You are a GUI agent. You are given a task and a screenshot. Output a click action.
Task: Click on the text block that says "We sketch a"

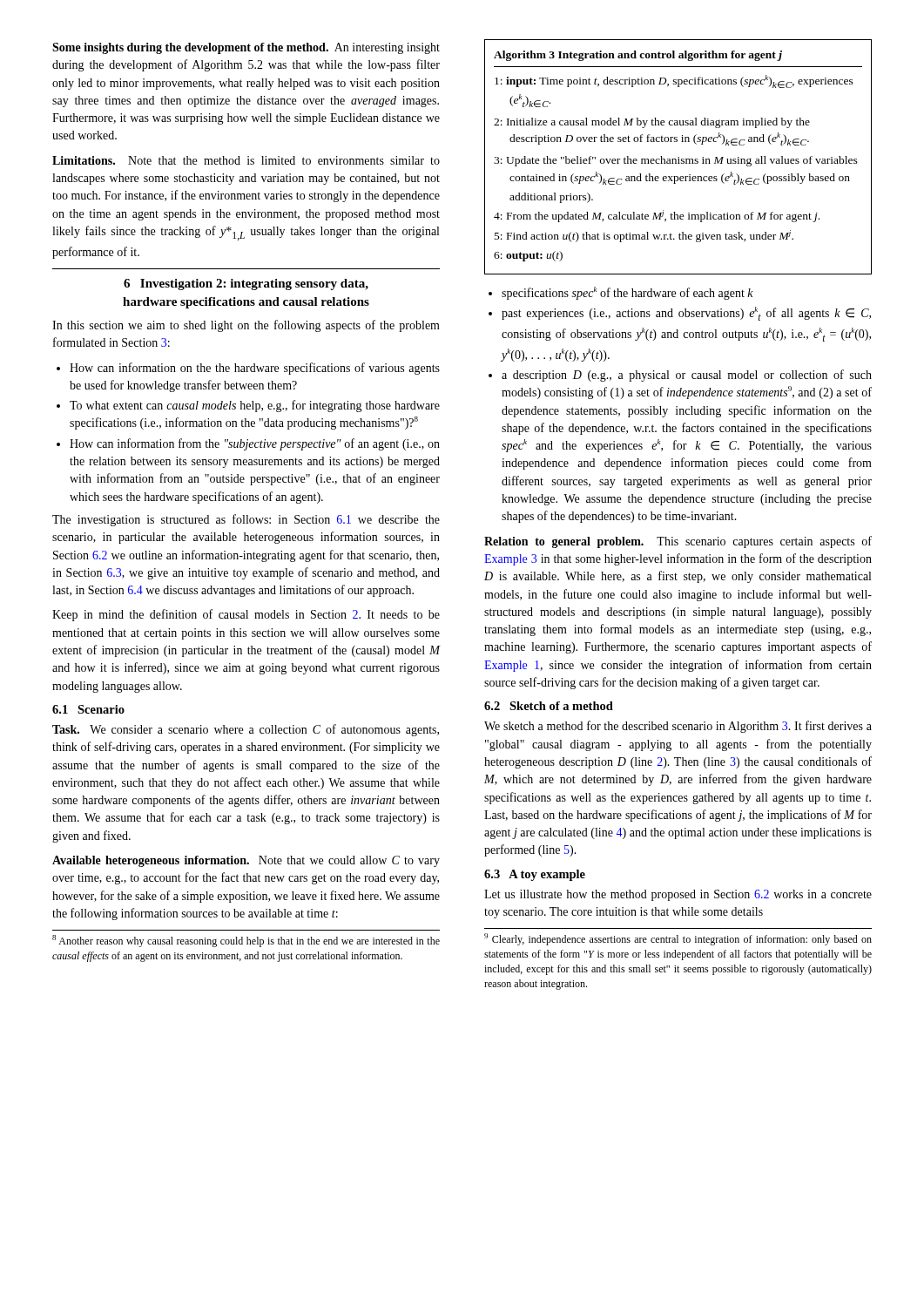(x=678, y=789)
